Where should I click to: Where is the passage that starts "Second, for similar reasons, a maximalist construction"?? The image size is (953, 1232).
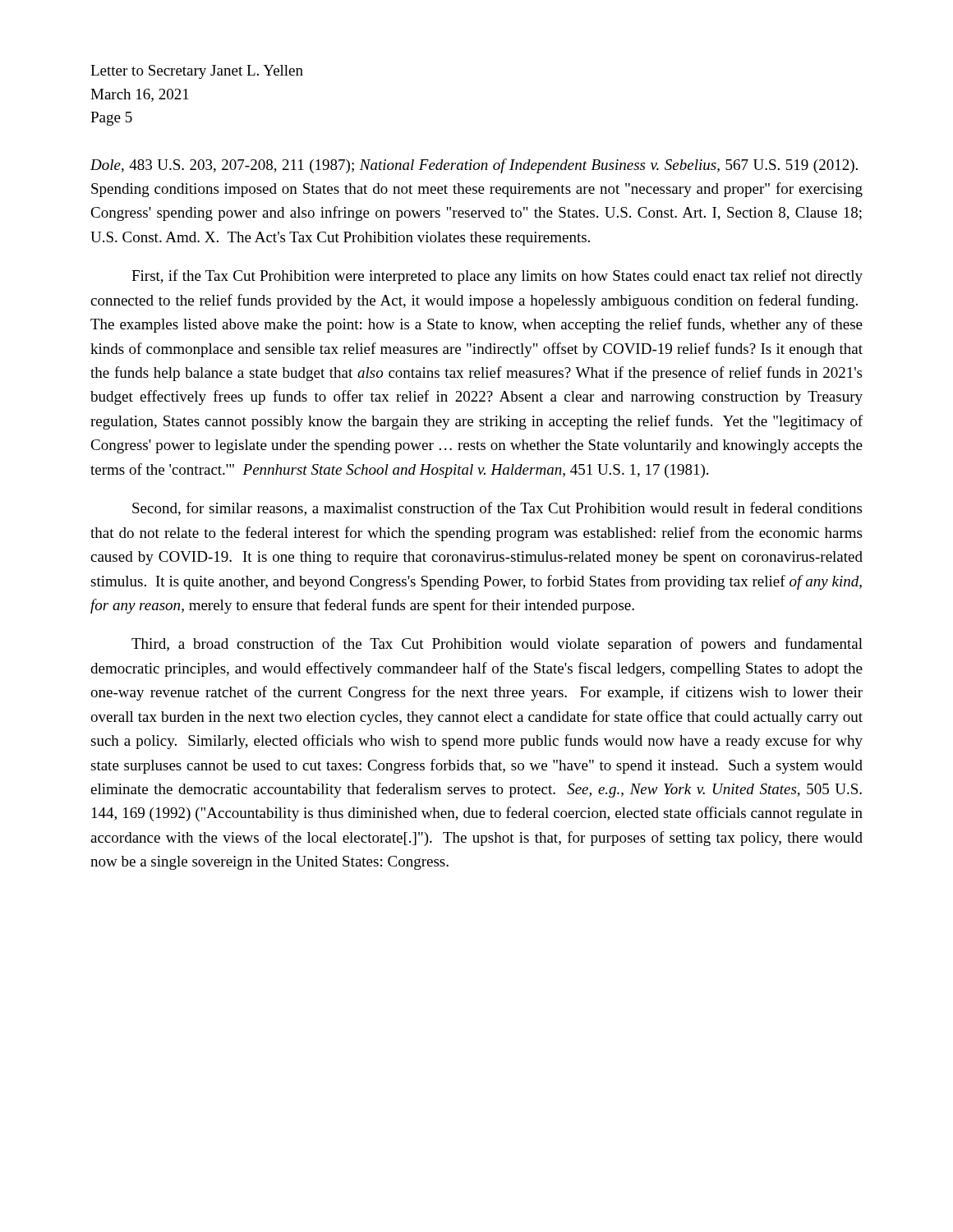[476, 557]
